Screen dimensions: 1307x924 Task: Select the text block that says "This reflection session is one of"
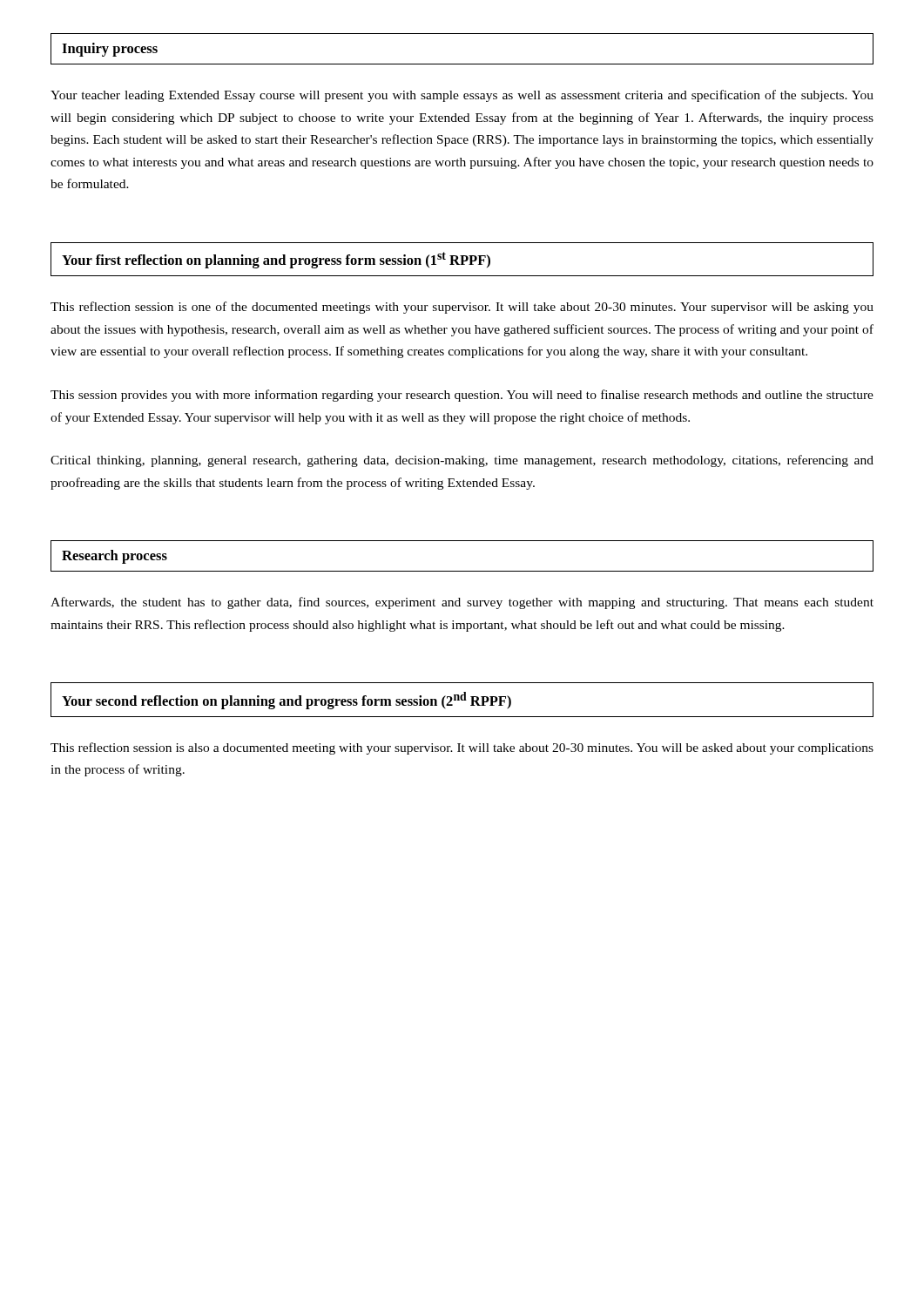[462, 329]
